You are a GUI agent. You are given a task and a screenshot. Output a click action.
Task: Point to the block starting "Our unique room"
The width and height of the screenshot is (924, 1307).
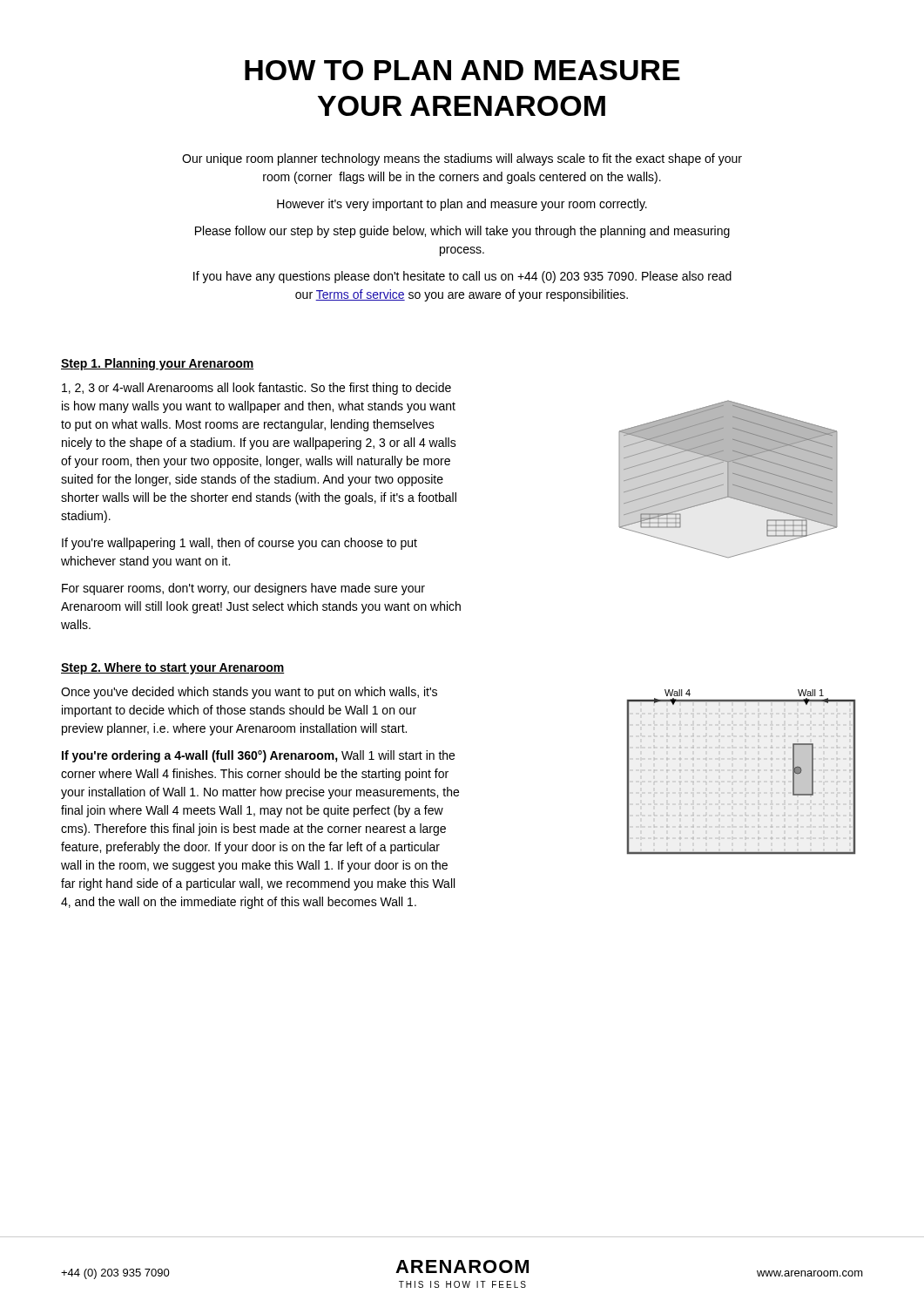click(462, 168)
